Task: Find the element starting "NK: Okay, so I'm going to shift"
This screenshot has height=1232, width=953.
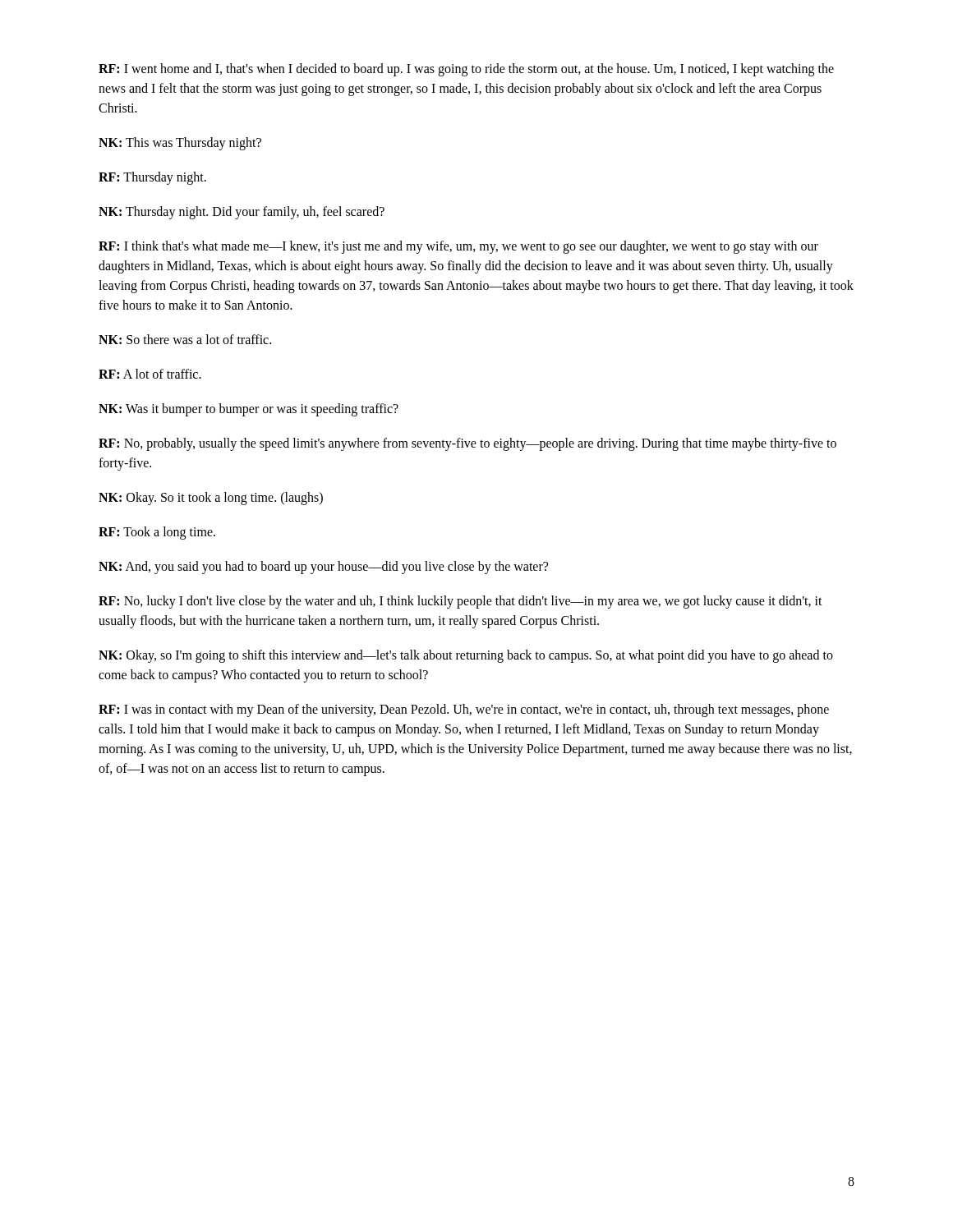Action: point(466,665)
